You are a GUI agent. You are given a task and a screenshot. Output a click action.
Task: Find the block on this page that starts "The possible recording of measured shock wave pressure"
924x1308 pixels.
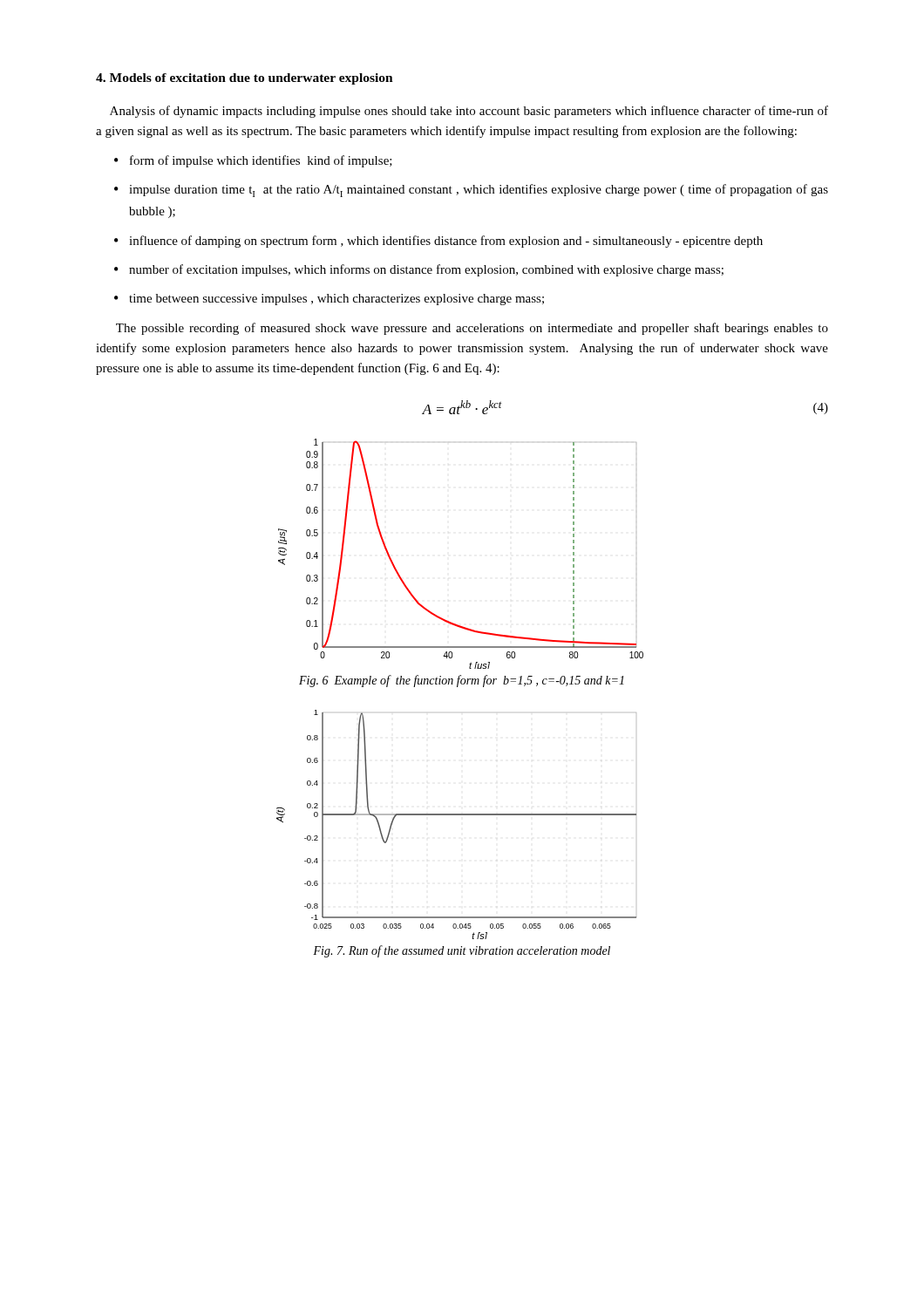[x=462, y=348]
